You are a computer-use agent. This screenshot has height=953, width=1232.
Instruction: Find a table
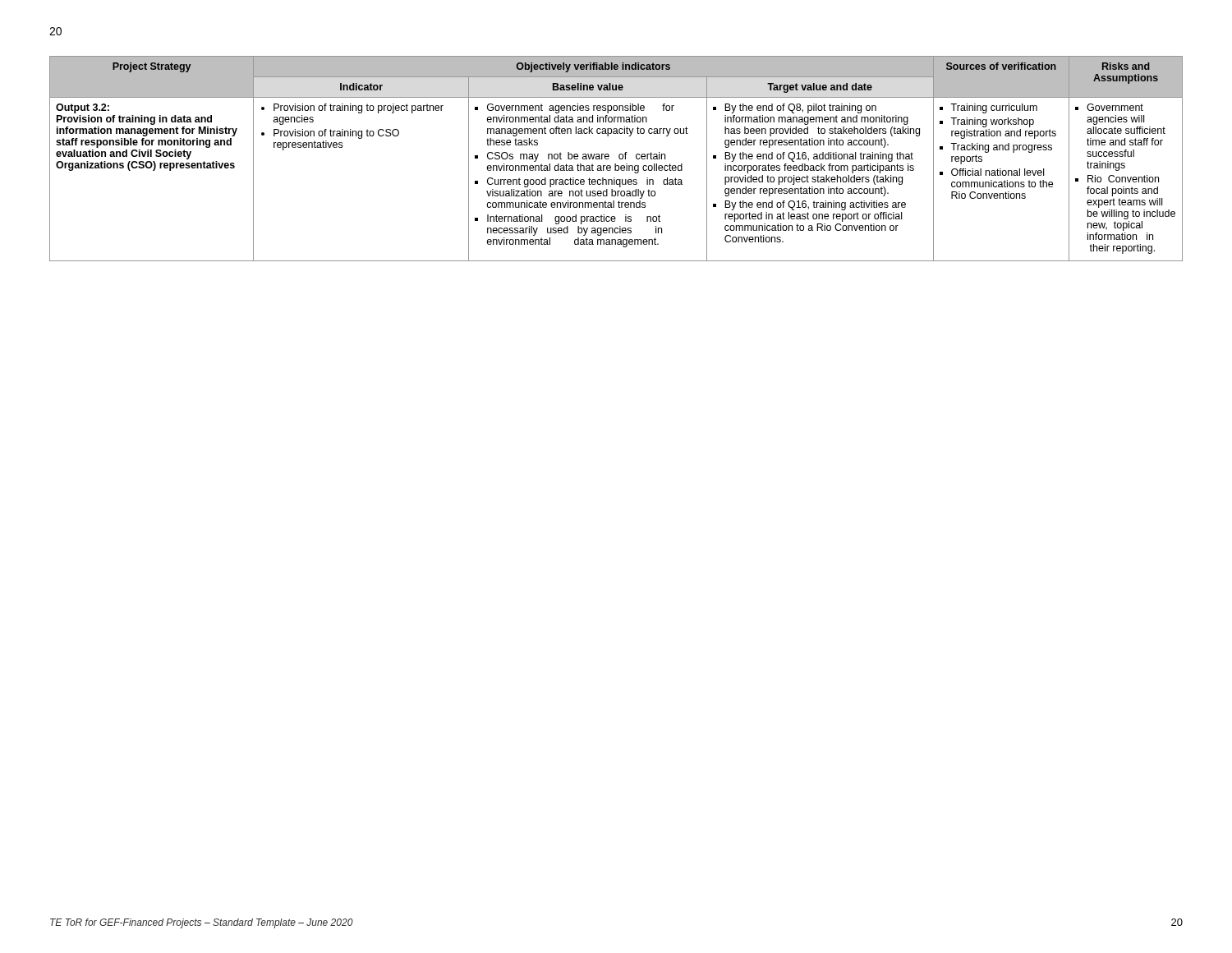click(616, 159)
